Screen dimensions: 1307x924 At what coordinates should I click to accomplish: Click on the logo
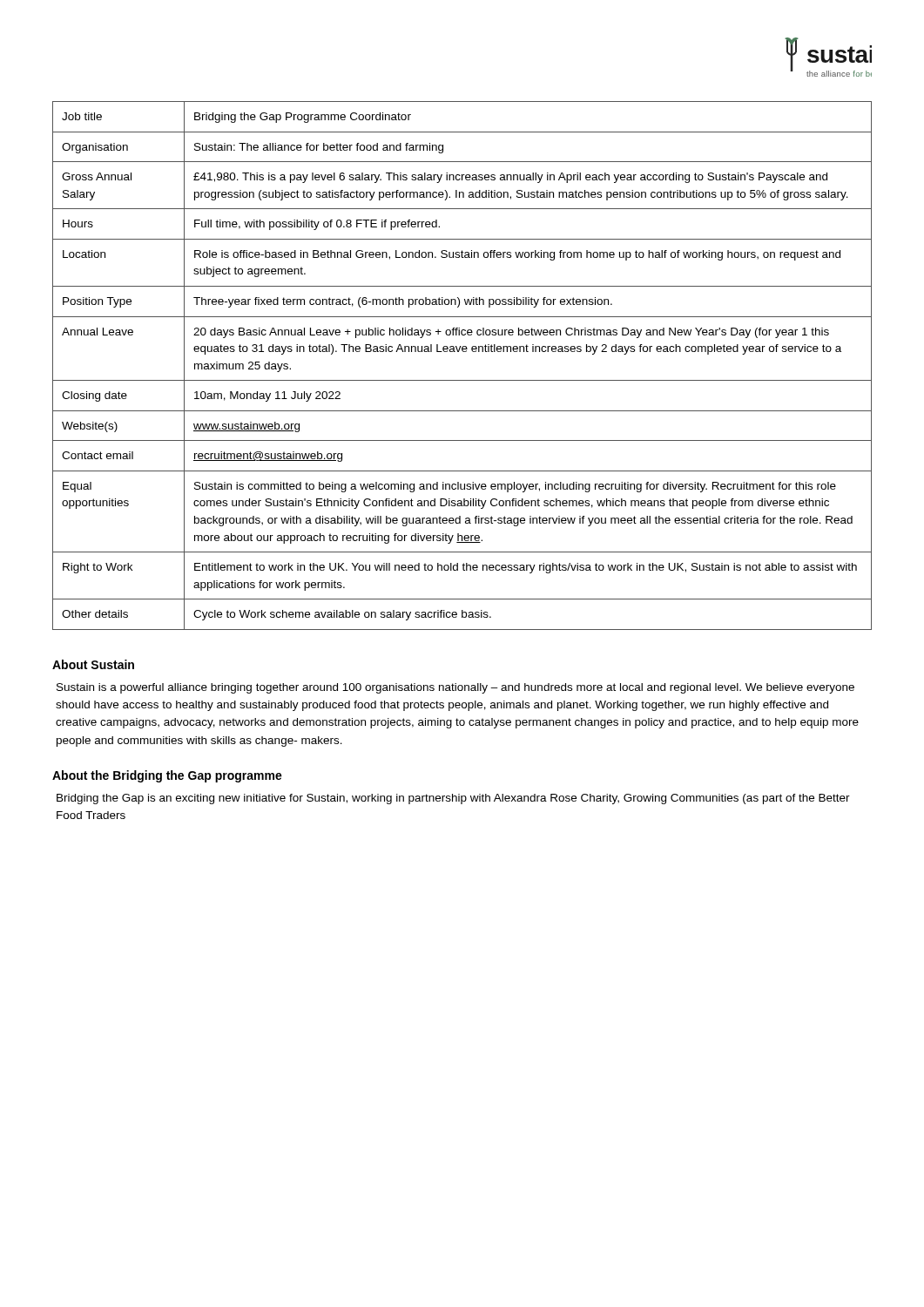pyautogui.click(x=462, y=61)
